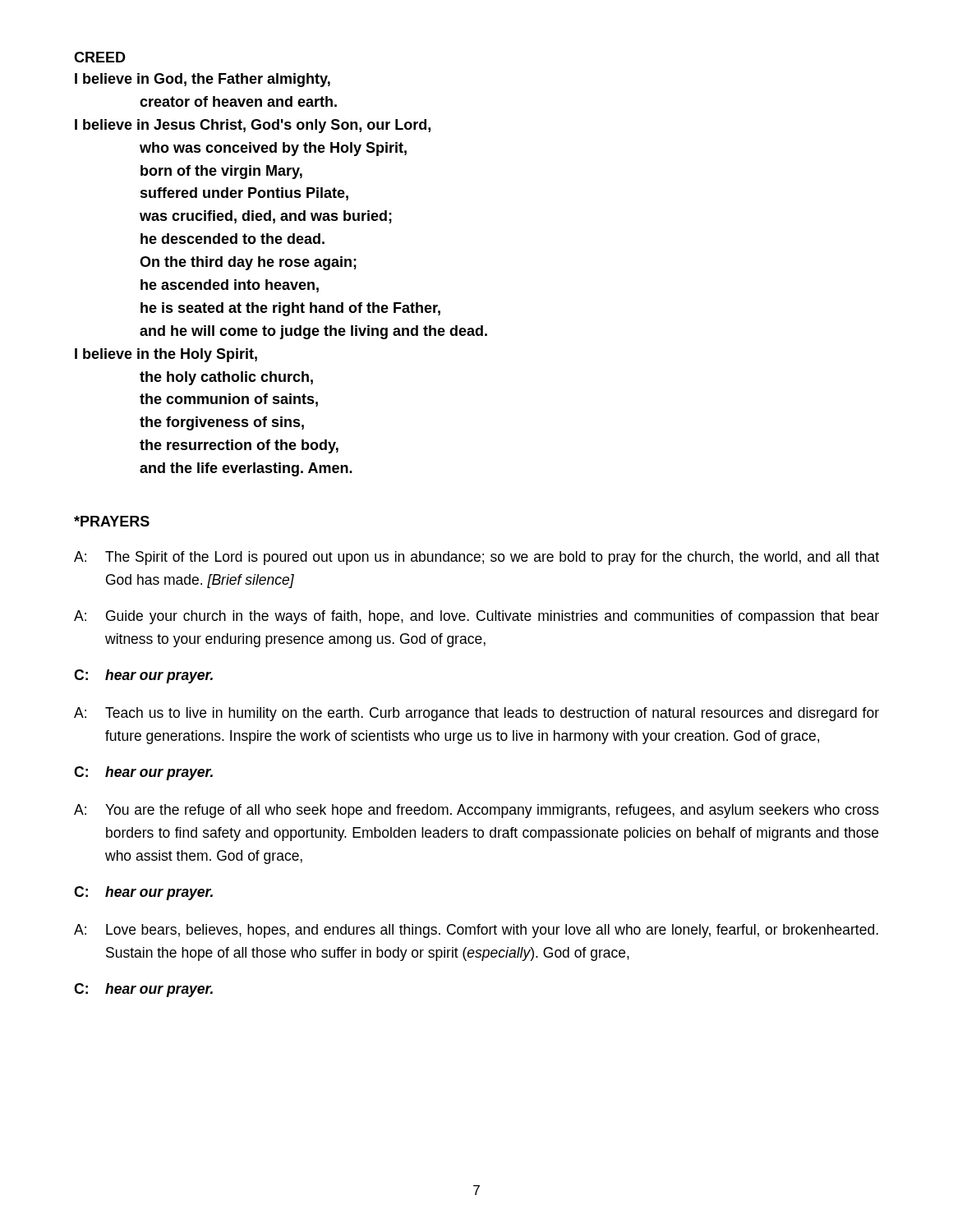Click on the region starting "A: Love bears, believes, hopes,"
This screenshot has width=953, height=1232.
[x=476, y=941]
